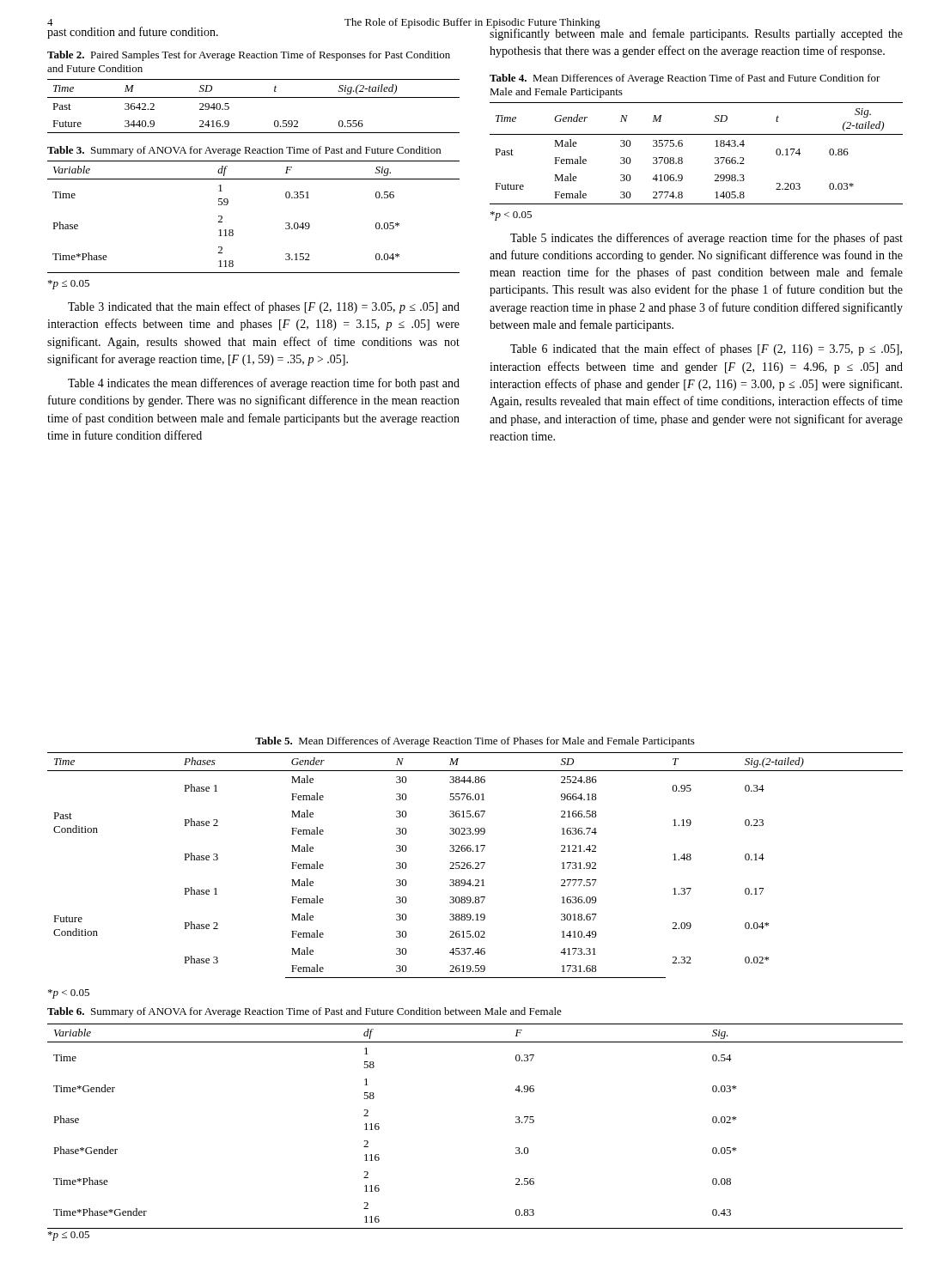Locate the block starting "Table 3 indicated that"
The height and width of the screenshot is (1288, 950).
tap(253, 333)
